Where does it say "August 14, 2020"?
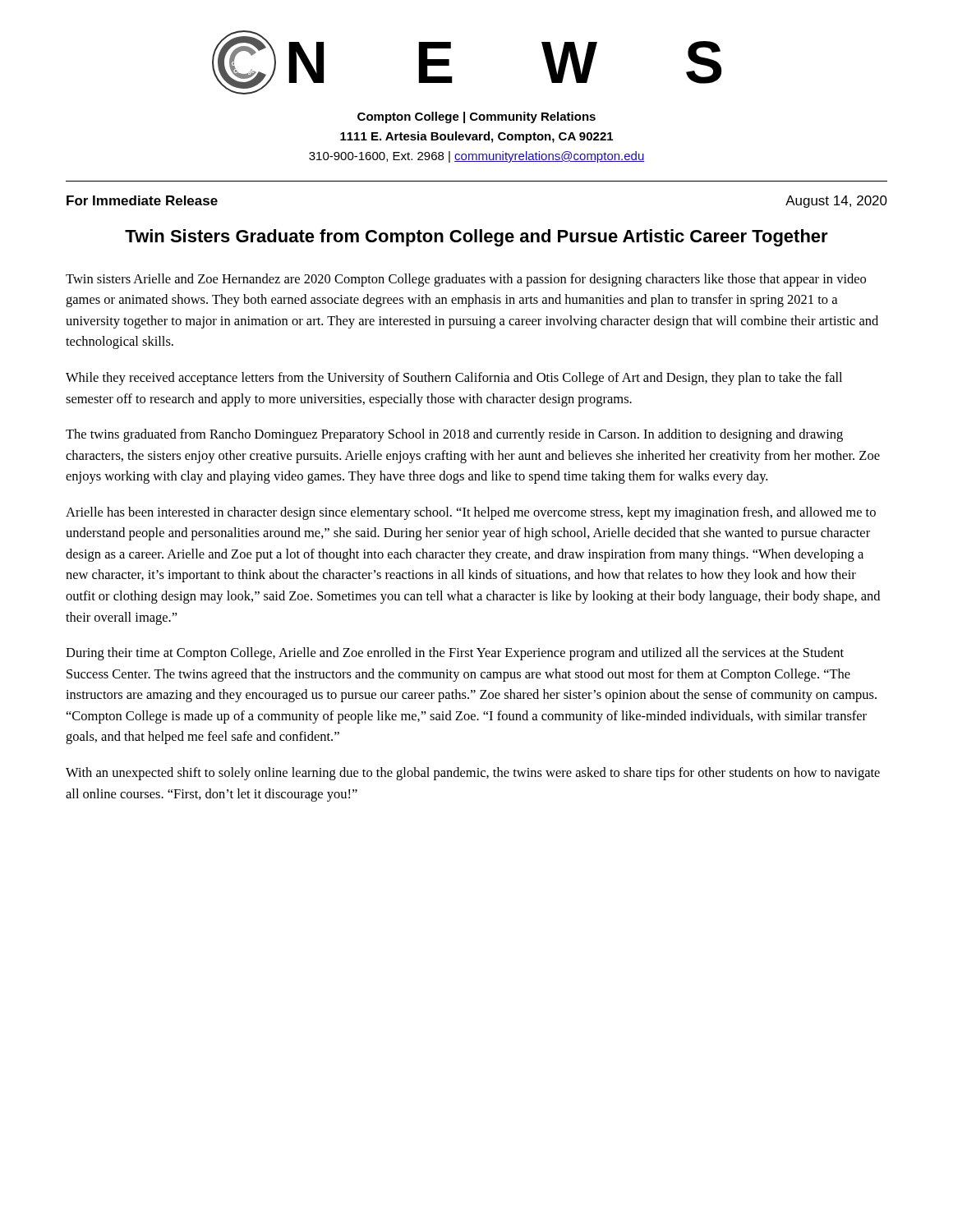The height and width of the screenshot is (1232, 953). pos(836,201)
